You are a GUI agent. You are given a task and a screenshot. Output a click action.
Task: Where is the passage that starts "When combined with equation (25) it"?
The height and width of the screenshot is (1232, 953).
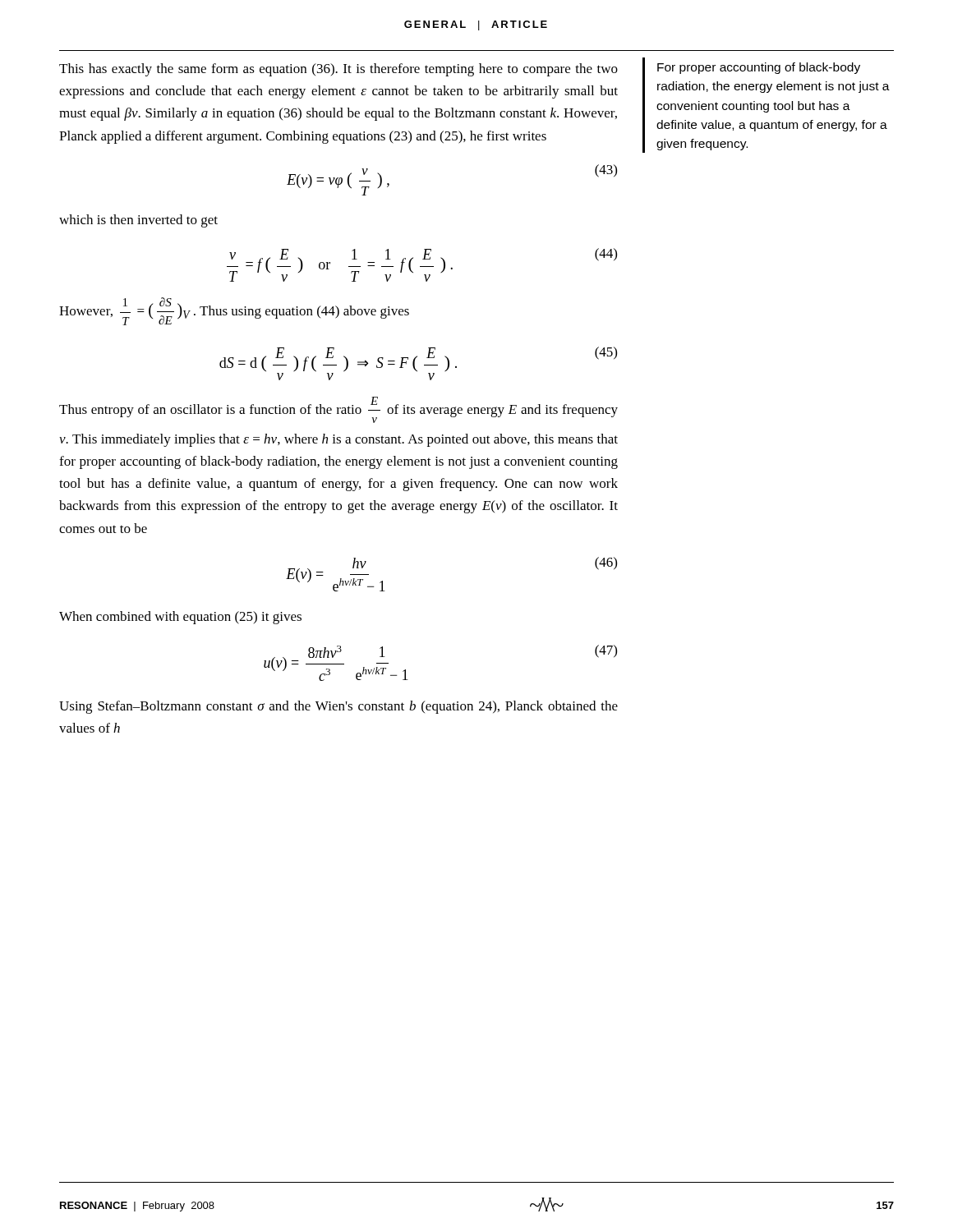coord(180,618)
